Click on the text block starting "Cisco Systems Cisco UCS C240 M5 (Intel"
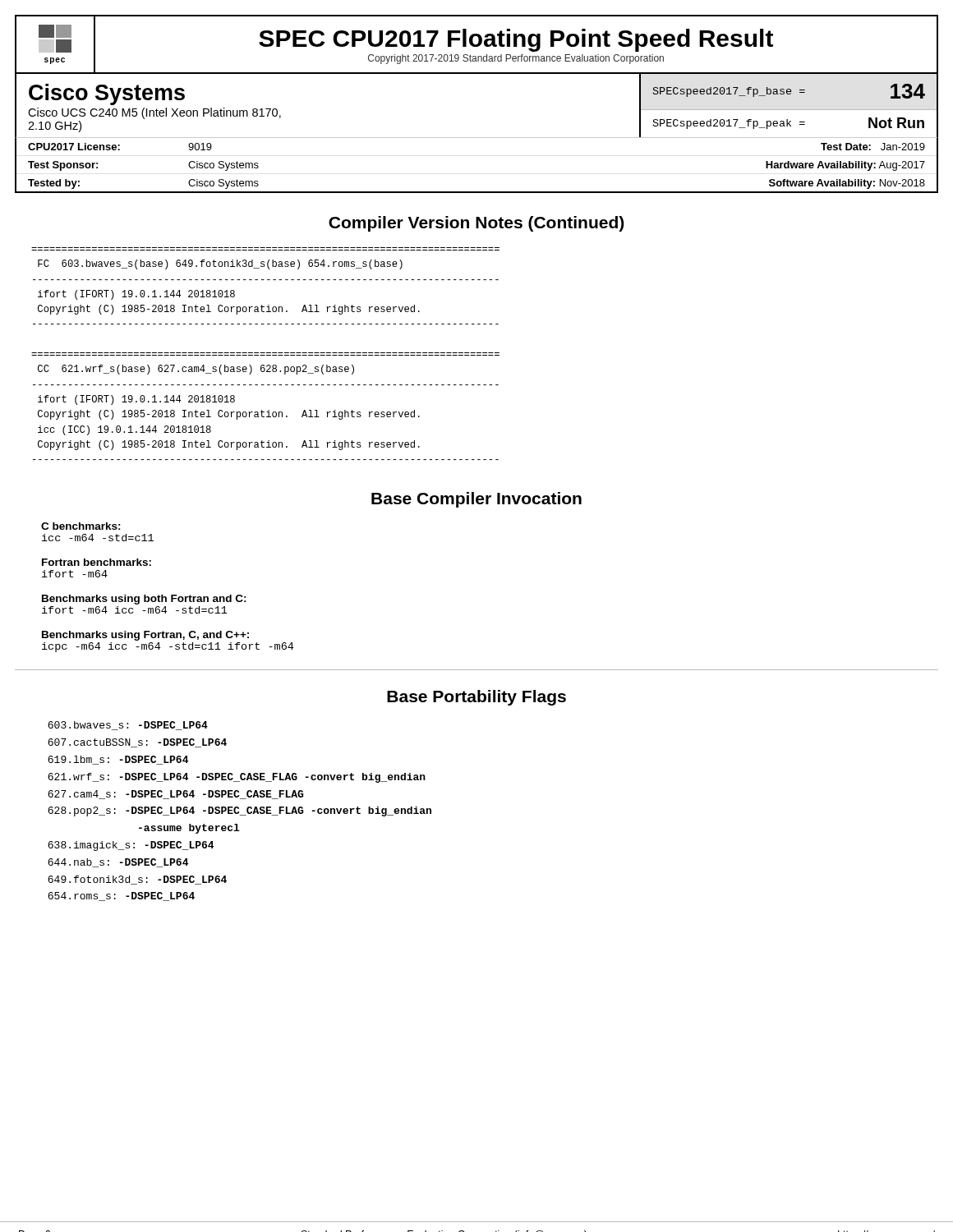 107,94
